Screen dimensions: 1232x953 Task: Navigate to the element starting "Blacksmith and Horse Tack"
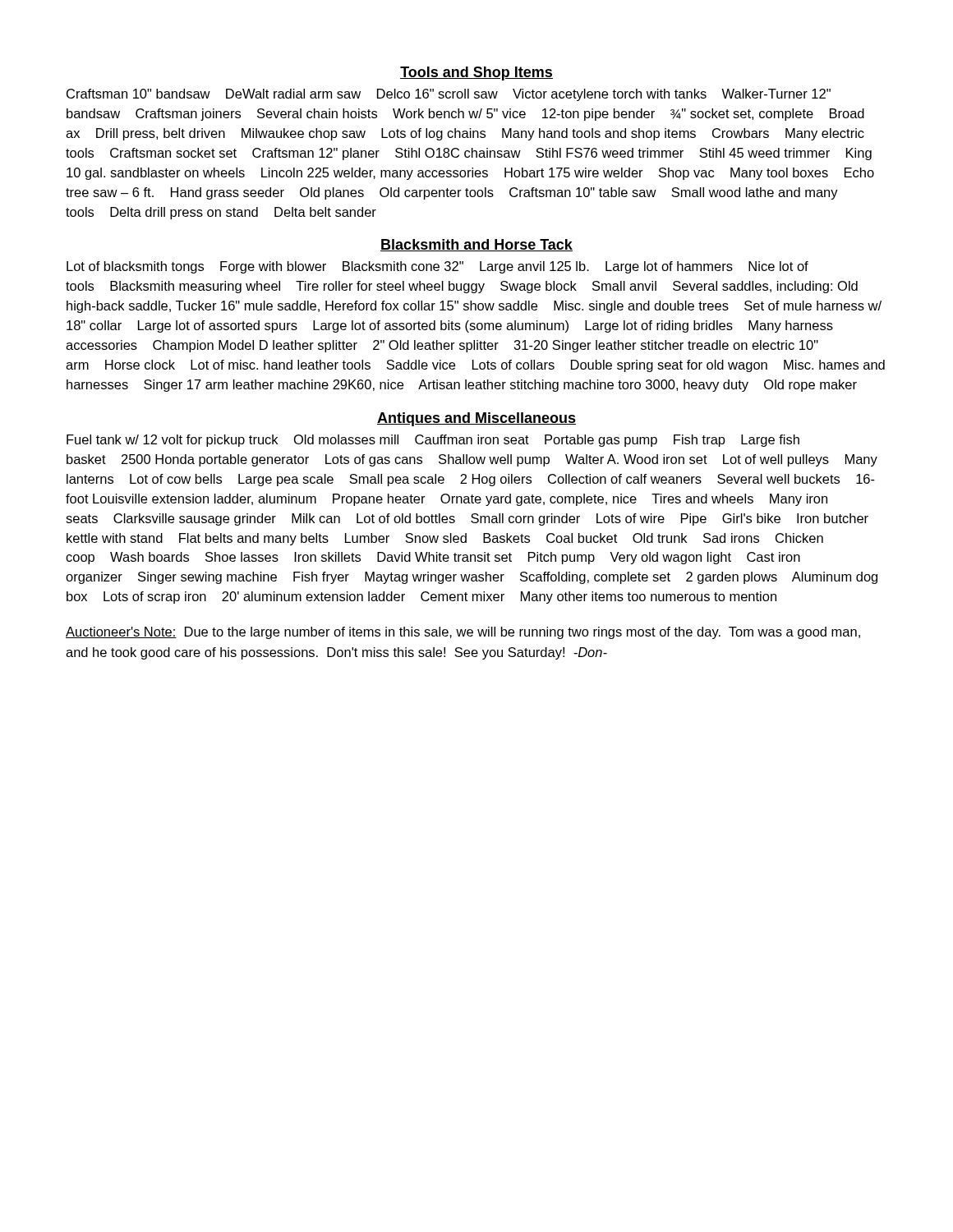pos(476,245)
